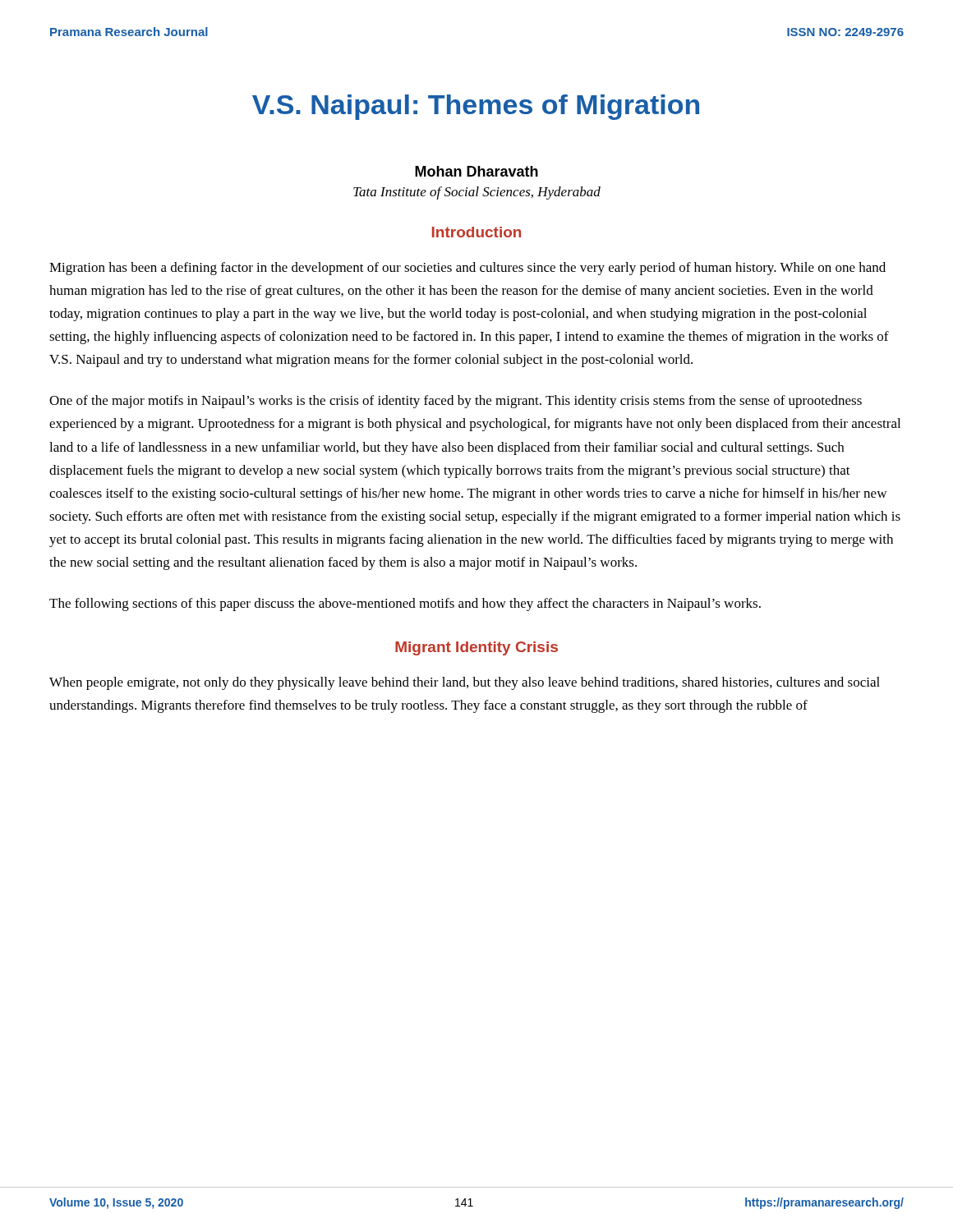Navigate to the element starting "Mohan Dharavath Tata"
Screen dimensions: 1232x953
click(476, 182)
